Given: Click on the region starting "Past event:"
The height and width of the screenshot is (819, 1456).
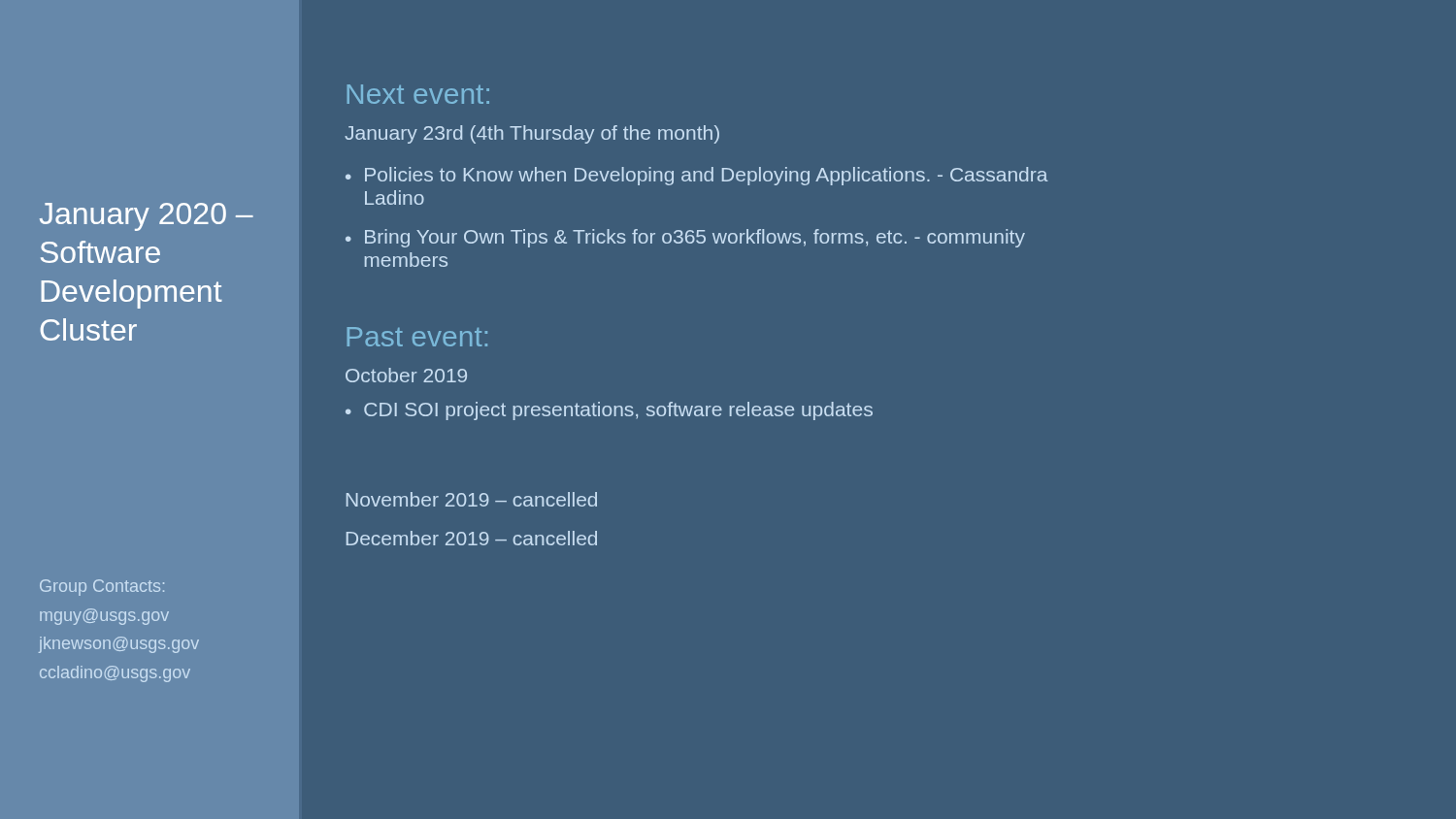Looking at the screenshot, I should [417, 336].
